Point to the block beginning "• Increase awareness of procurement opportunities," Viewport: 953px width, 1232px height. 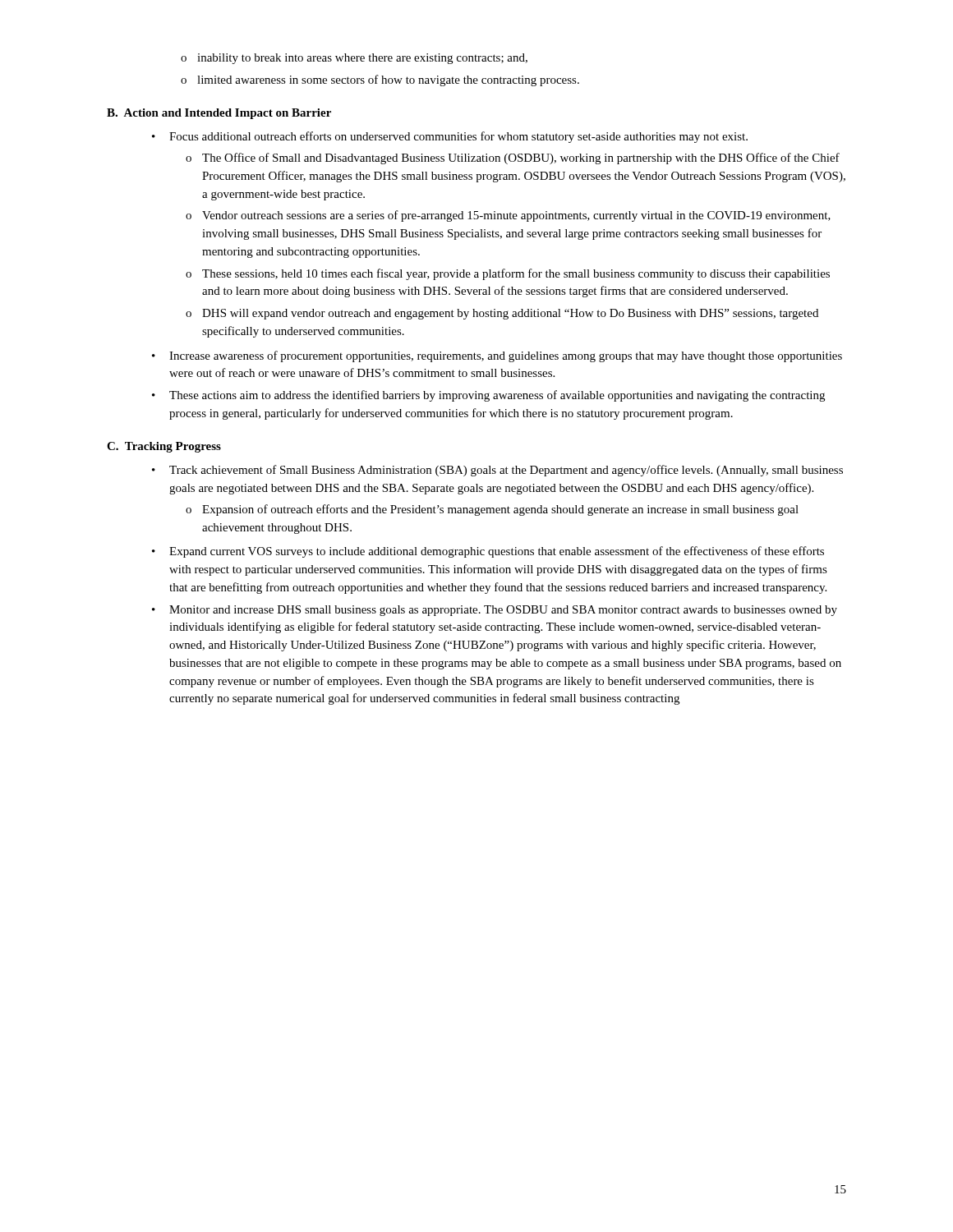pyautogui.click(x=499, y=365)
